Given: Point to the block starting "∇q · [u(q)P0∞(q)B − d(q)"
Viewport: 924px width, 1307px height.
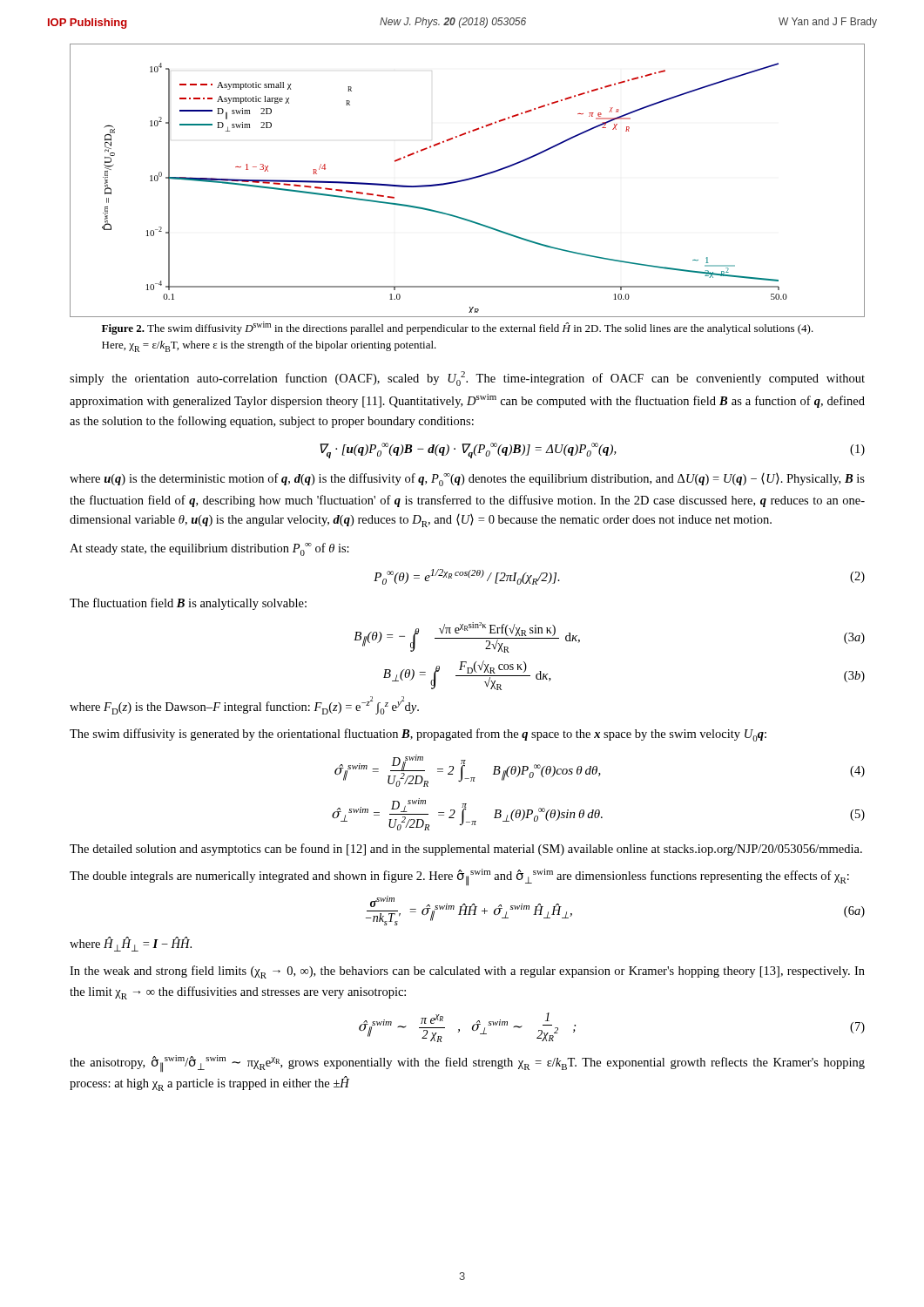Looking at the screenshot, I should pos(591,449).
